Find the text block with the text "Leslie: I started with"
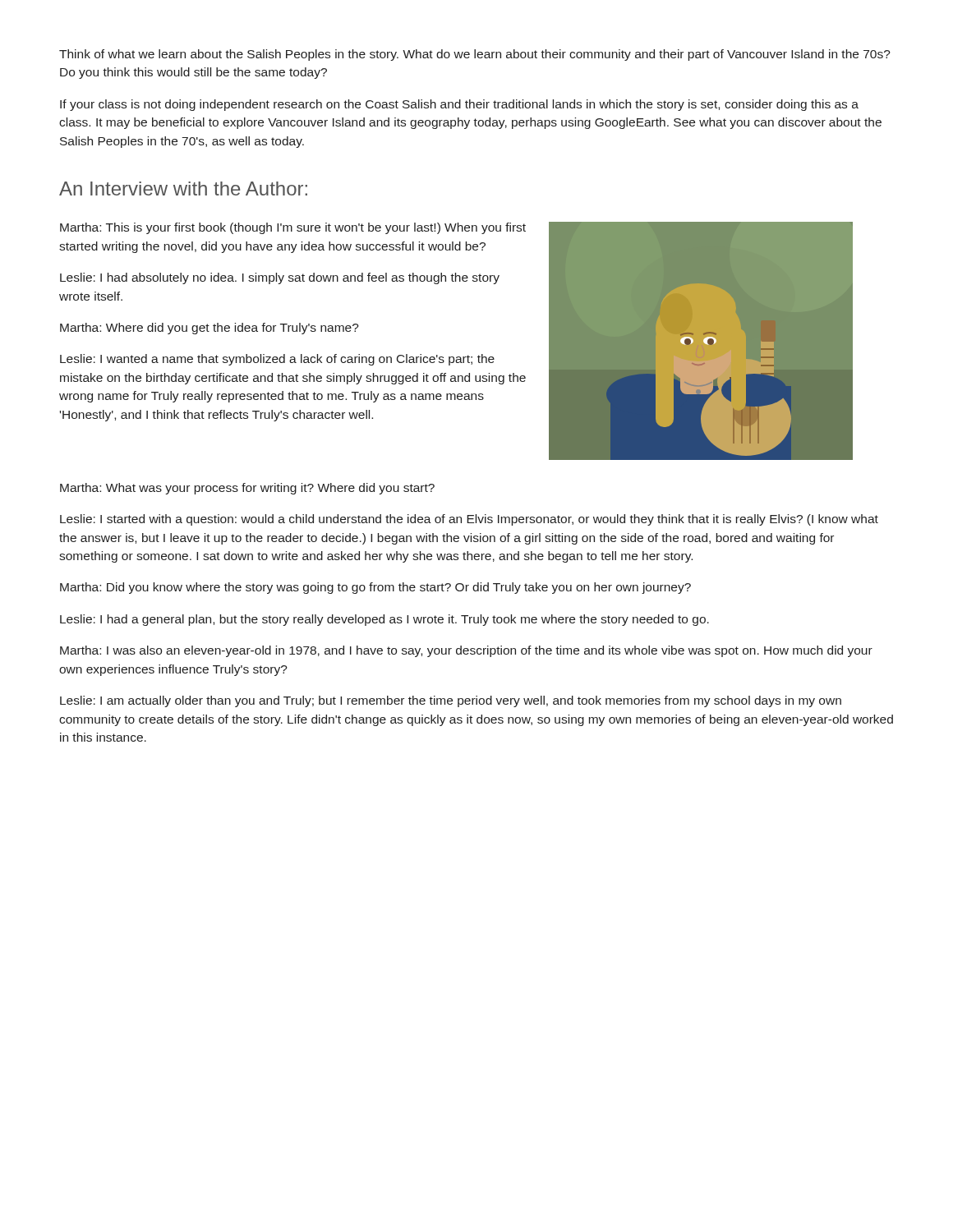This screenshot has height=1232, width=953. [476, 538]
